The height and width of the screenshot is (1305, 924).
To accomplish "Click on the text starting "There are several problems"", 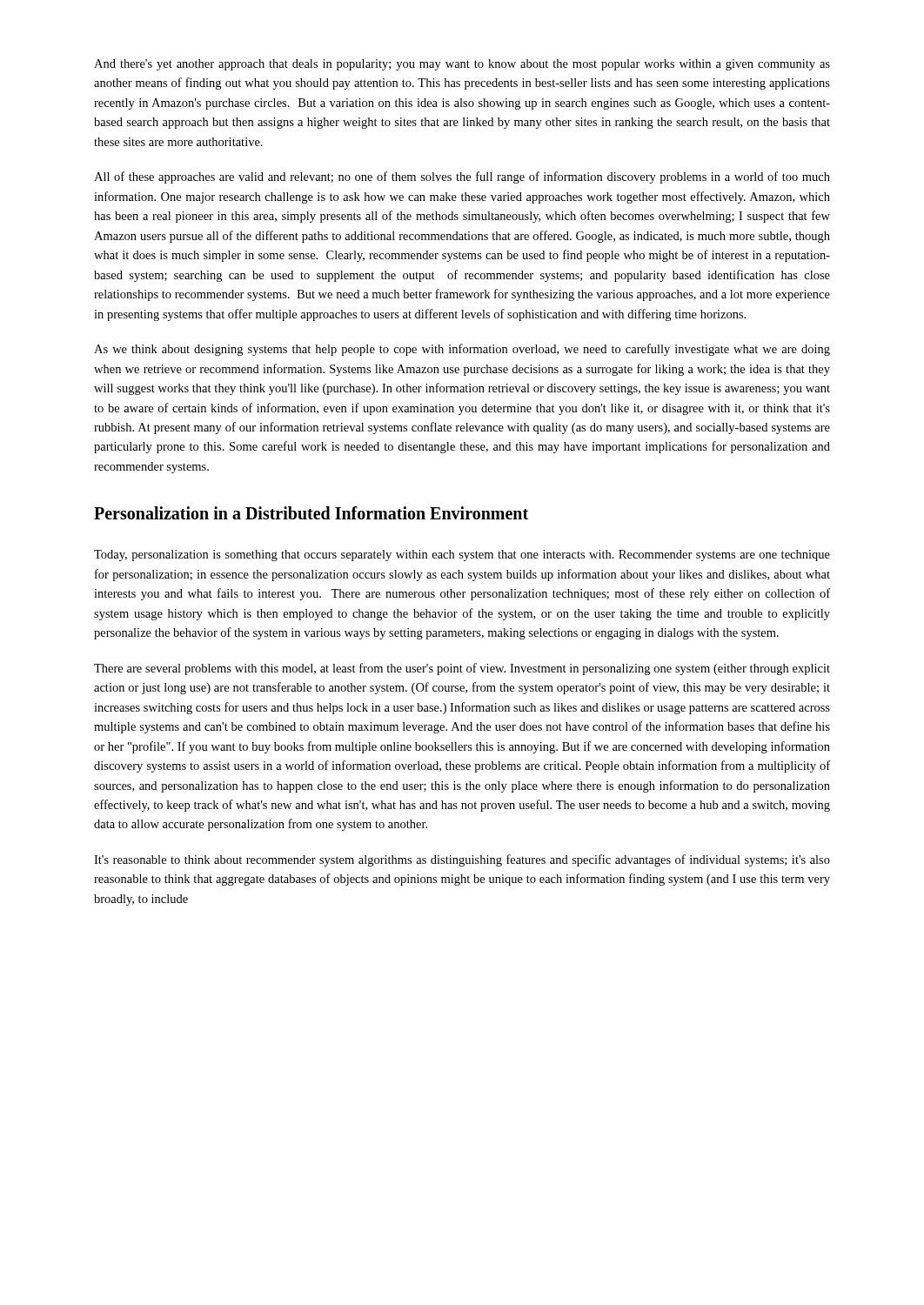I will pyautogui.click(x=462, y=746).
